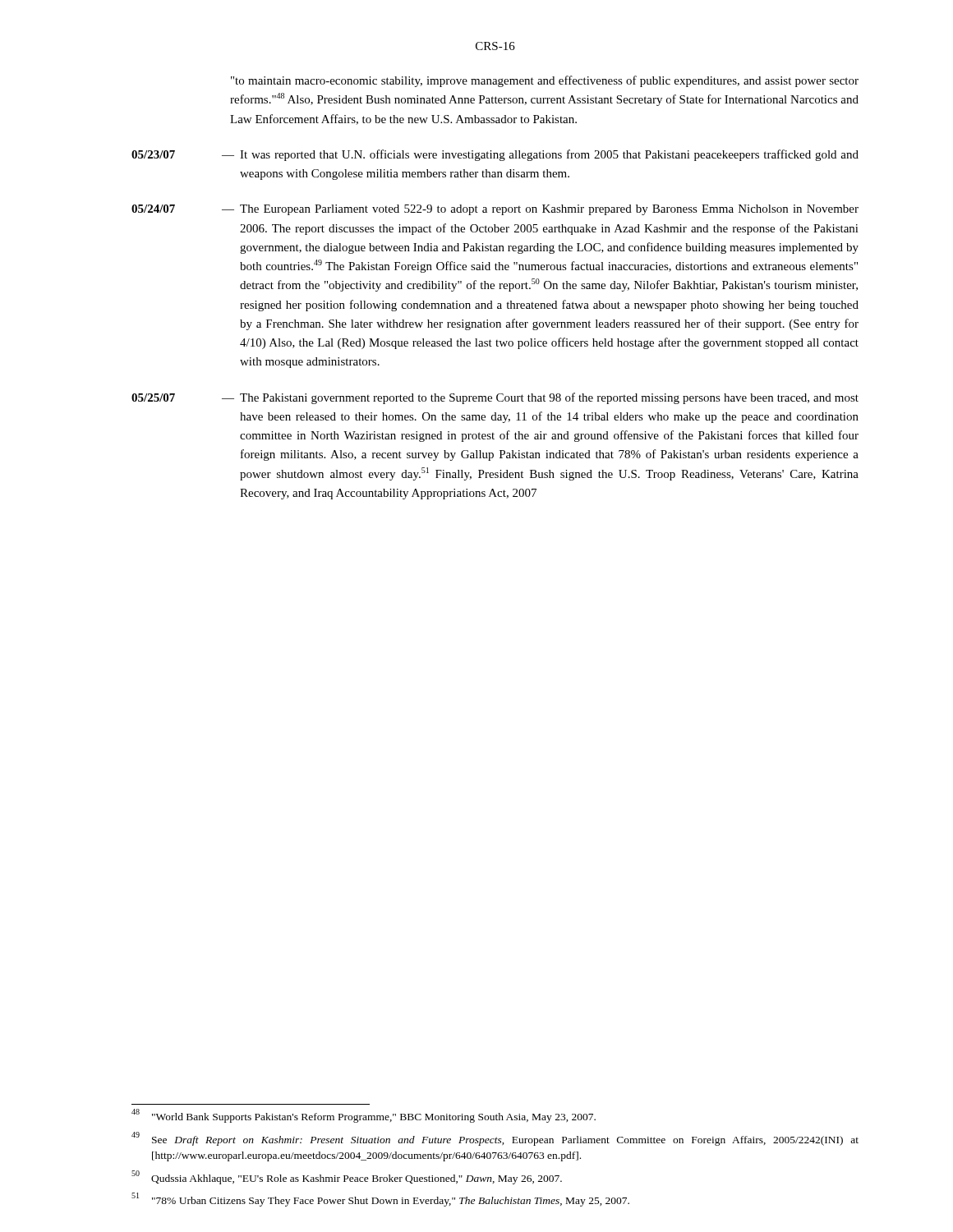This screenshot has height=1232, width=953.
Task: Find the block on this page that starts "51 "78% Urban Citizens Say They Face Power"
Action: point(495,1201)
